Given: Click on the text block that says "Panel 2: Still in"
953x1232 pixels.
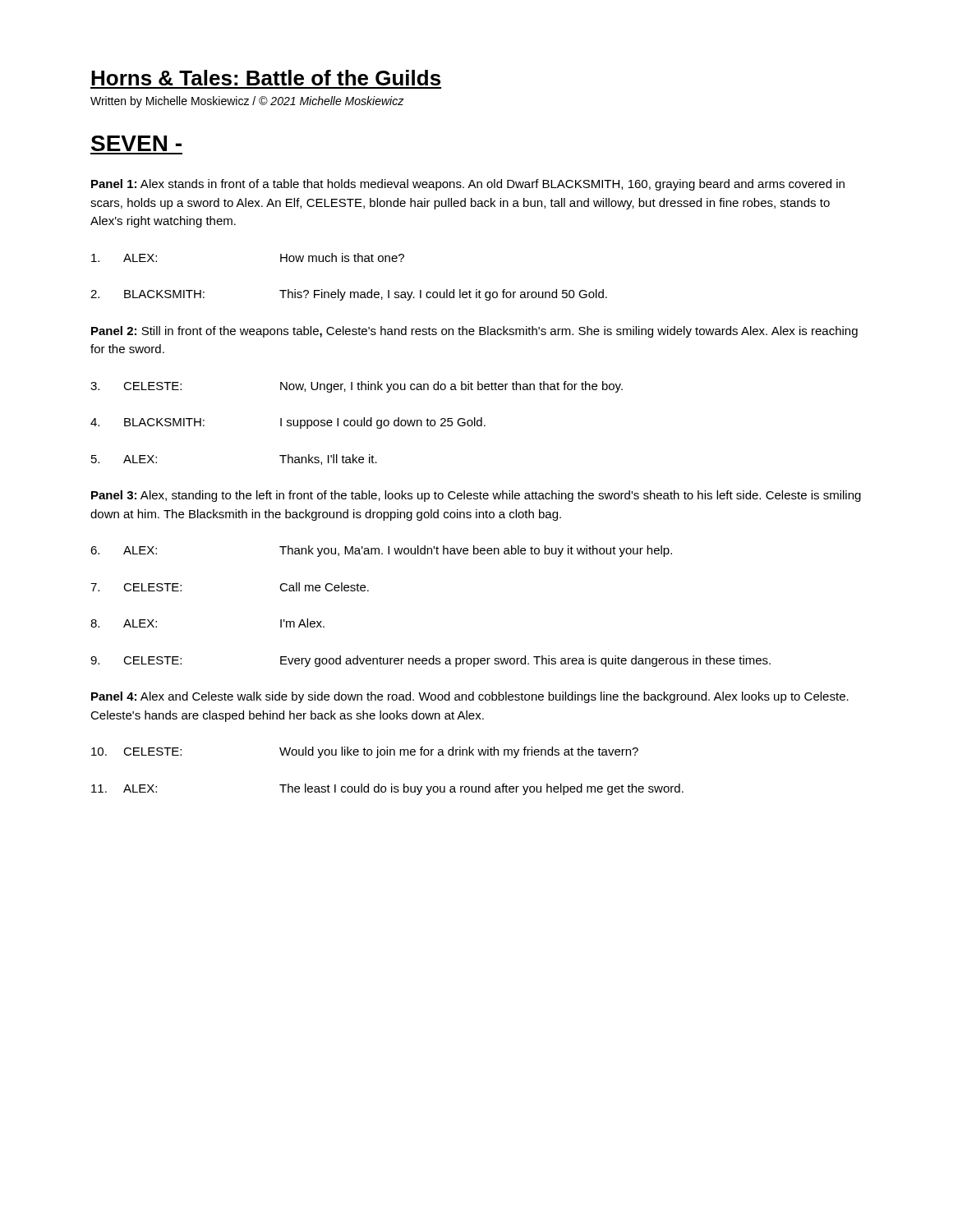Looking at the screenshot, I should (x=474, y=339).
